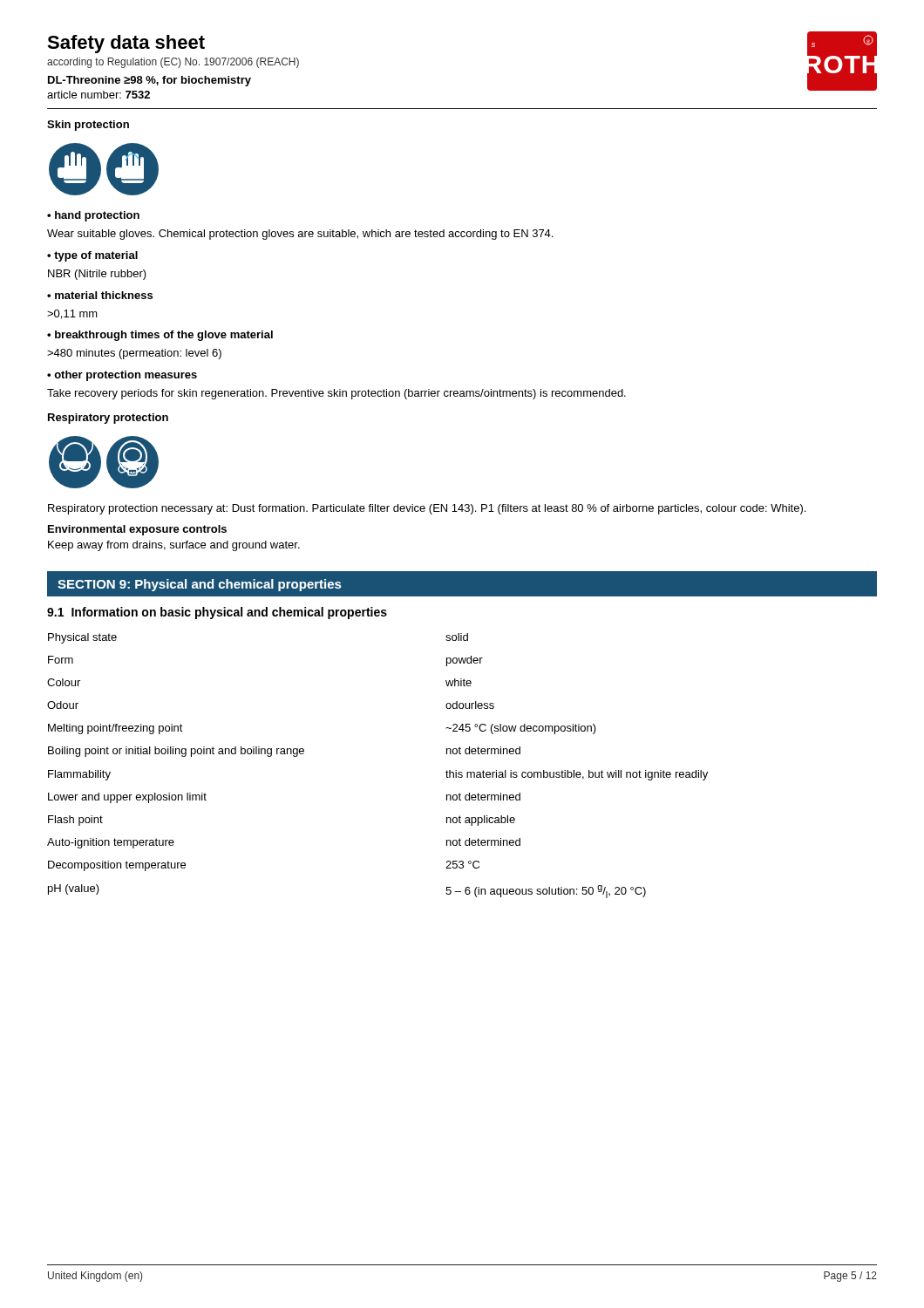Point to the text block starting "DL-Threonine ≥98 %, for biochemistry"

(149, 80)
